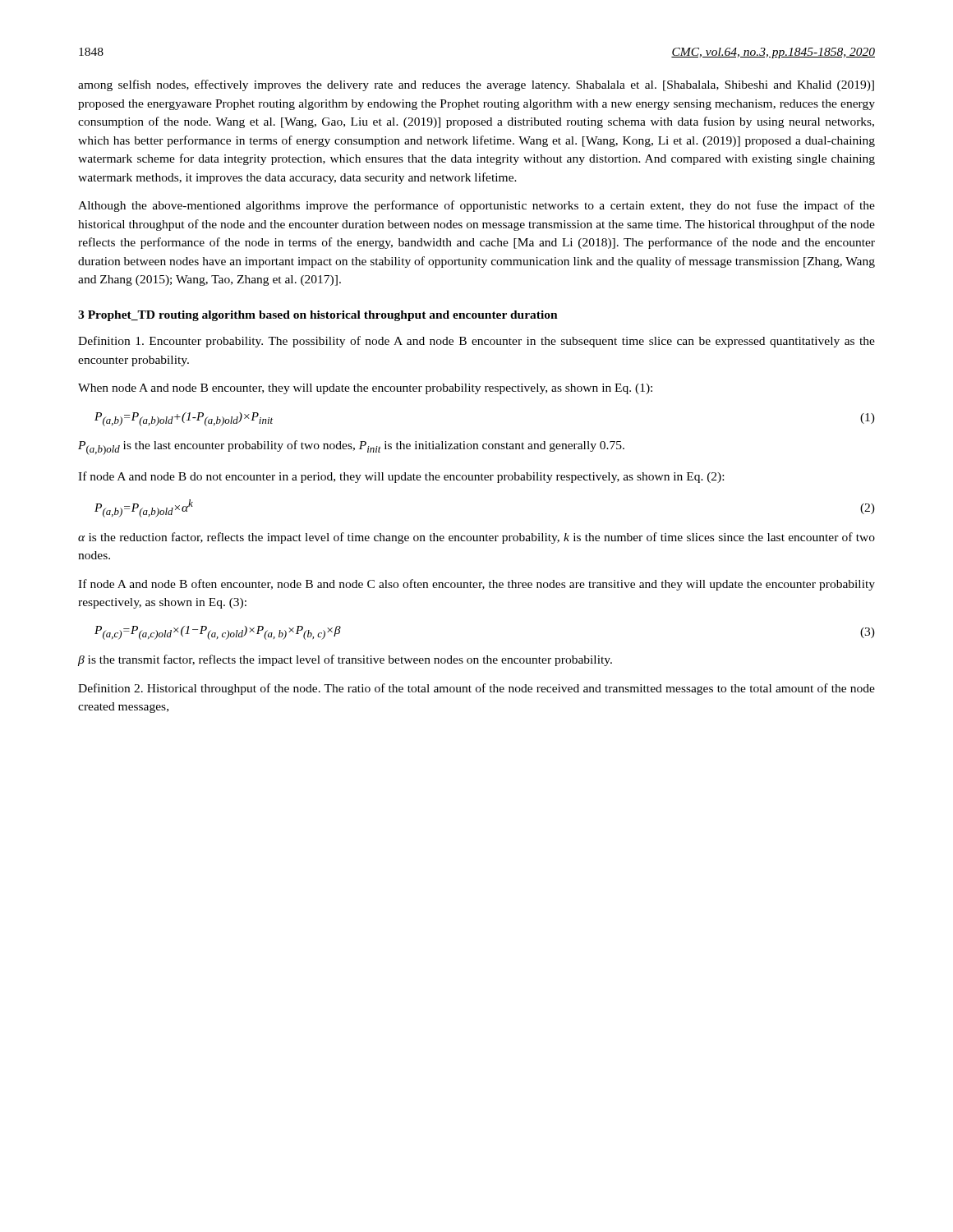953x1232 pixels.
Task: Locate the text "P(a,b)=P(a,b)old+(1-P(a,b)old)×Pinit (1)"
Action: tap(186, 420)
